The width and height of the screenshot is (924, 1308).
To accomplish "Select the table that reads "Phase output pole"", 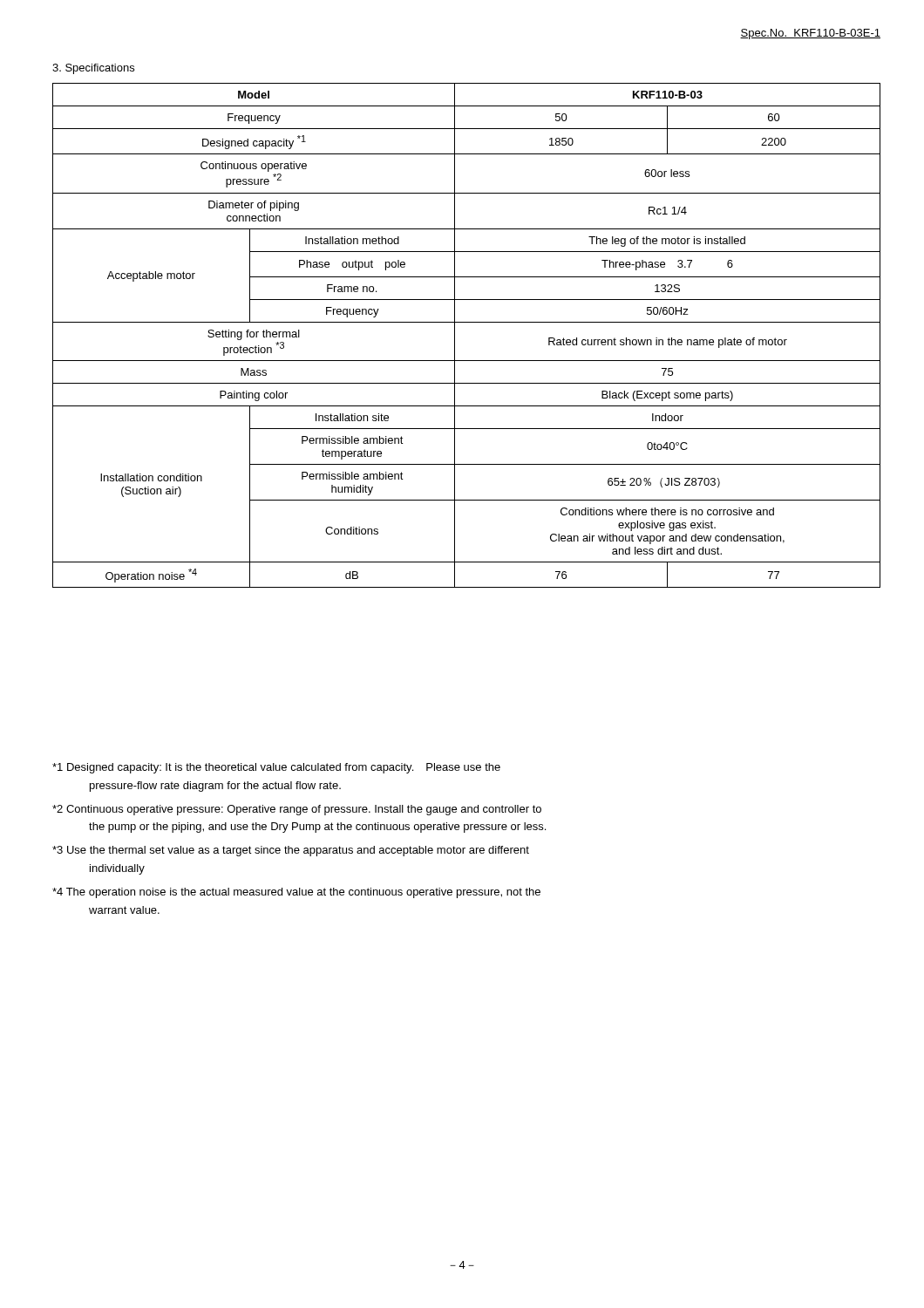I will [466, 335].
